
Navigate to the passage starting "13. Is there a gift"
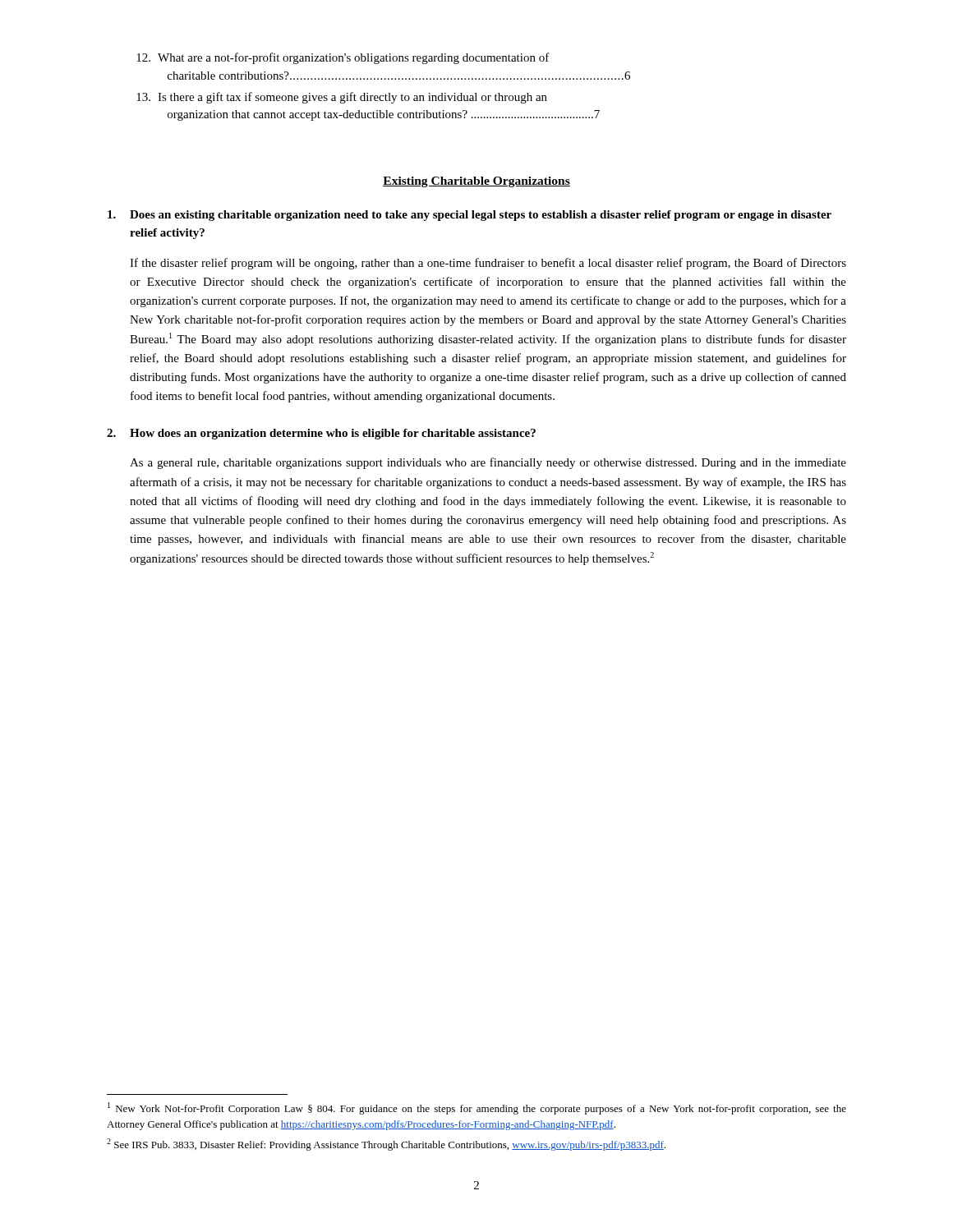click(x=488, y=106)
